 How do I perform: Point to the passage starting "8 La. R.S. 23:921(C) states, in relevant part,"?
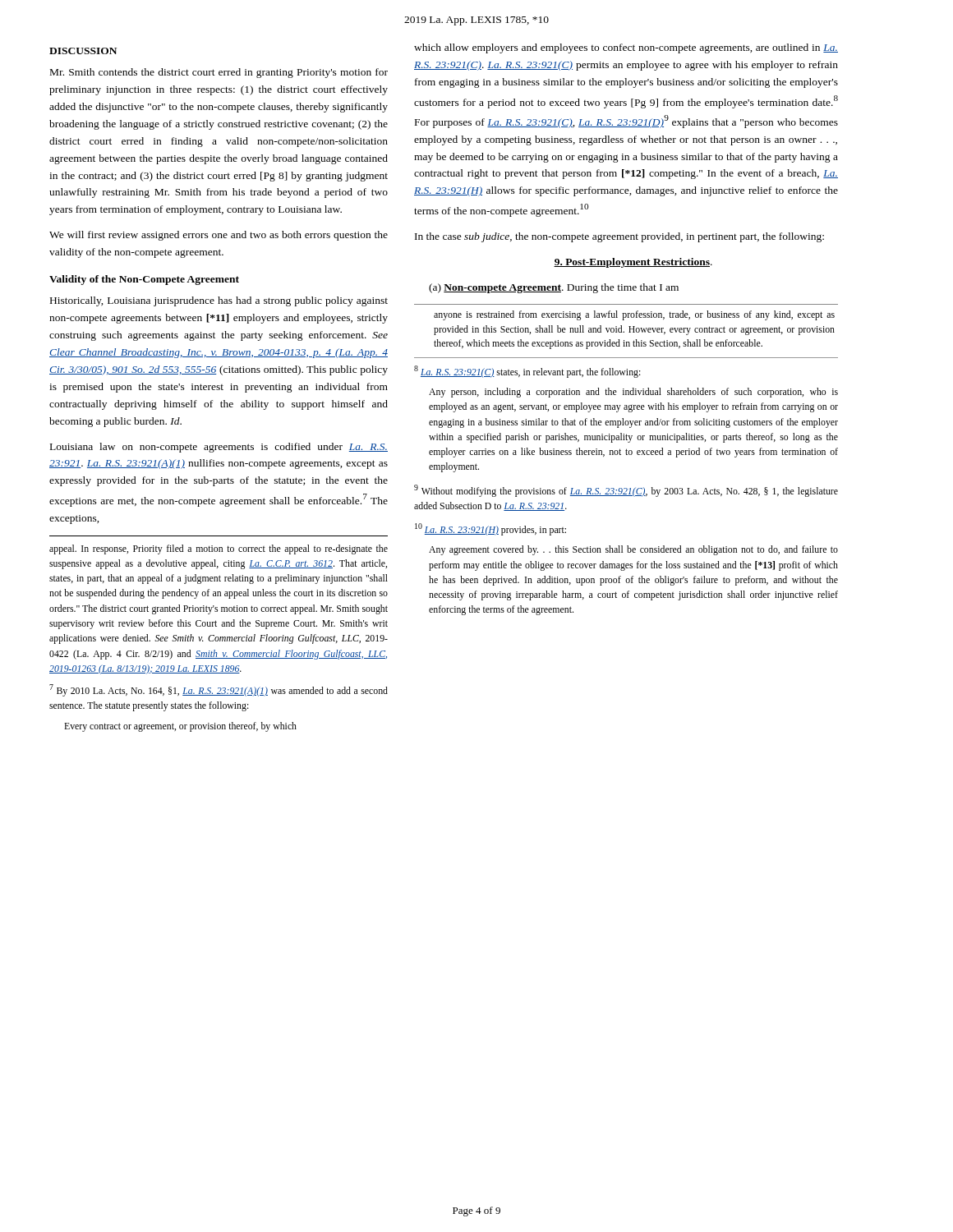(626, 418)
